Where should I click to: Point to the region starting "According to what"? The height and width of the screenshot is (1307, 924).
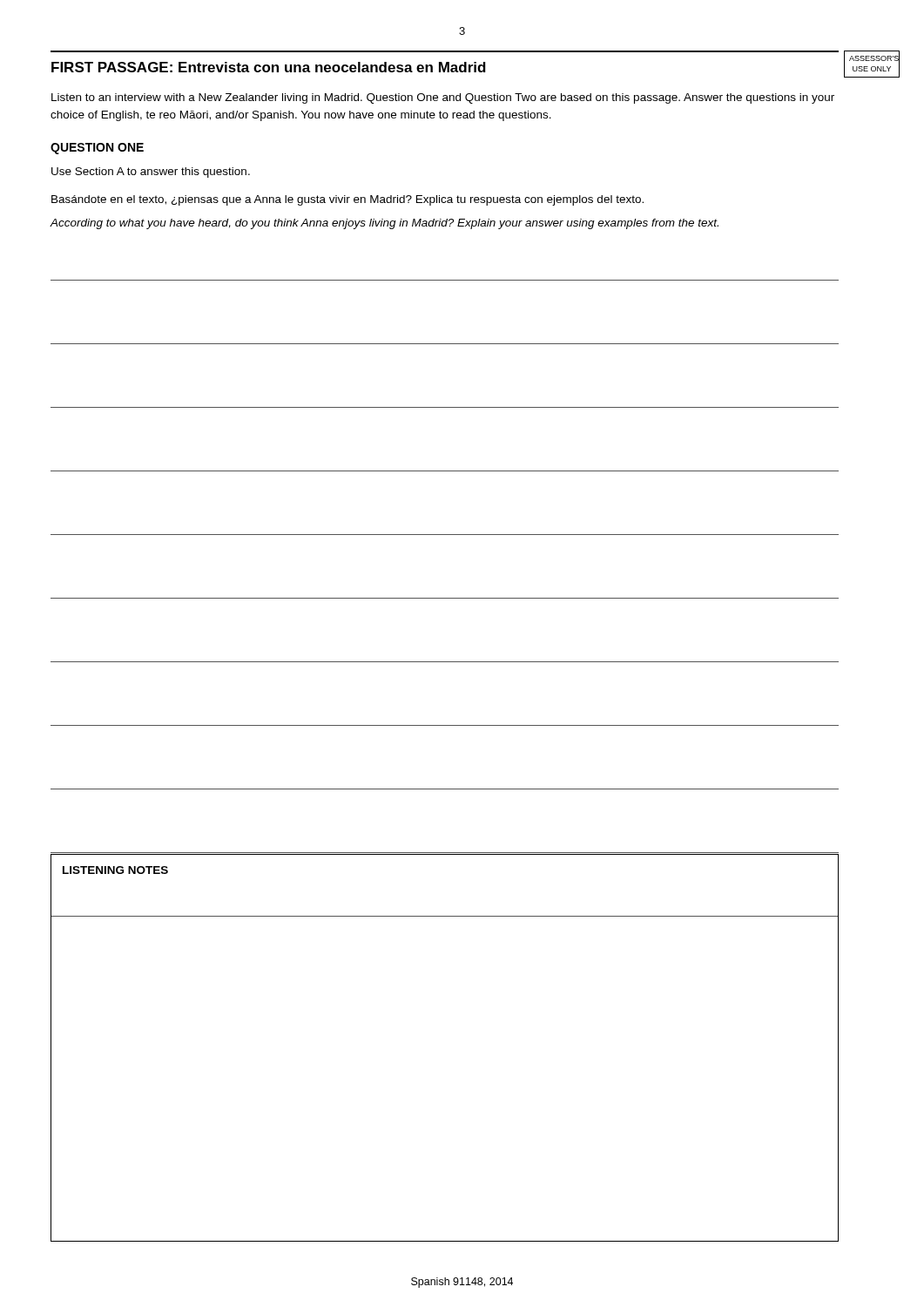point(385,223)
